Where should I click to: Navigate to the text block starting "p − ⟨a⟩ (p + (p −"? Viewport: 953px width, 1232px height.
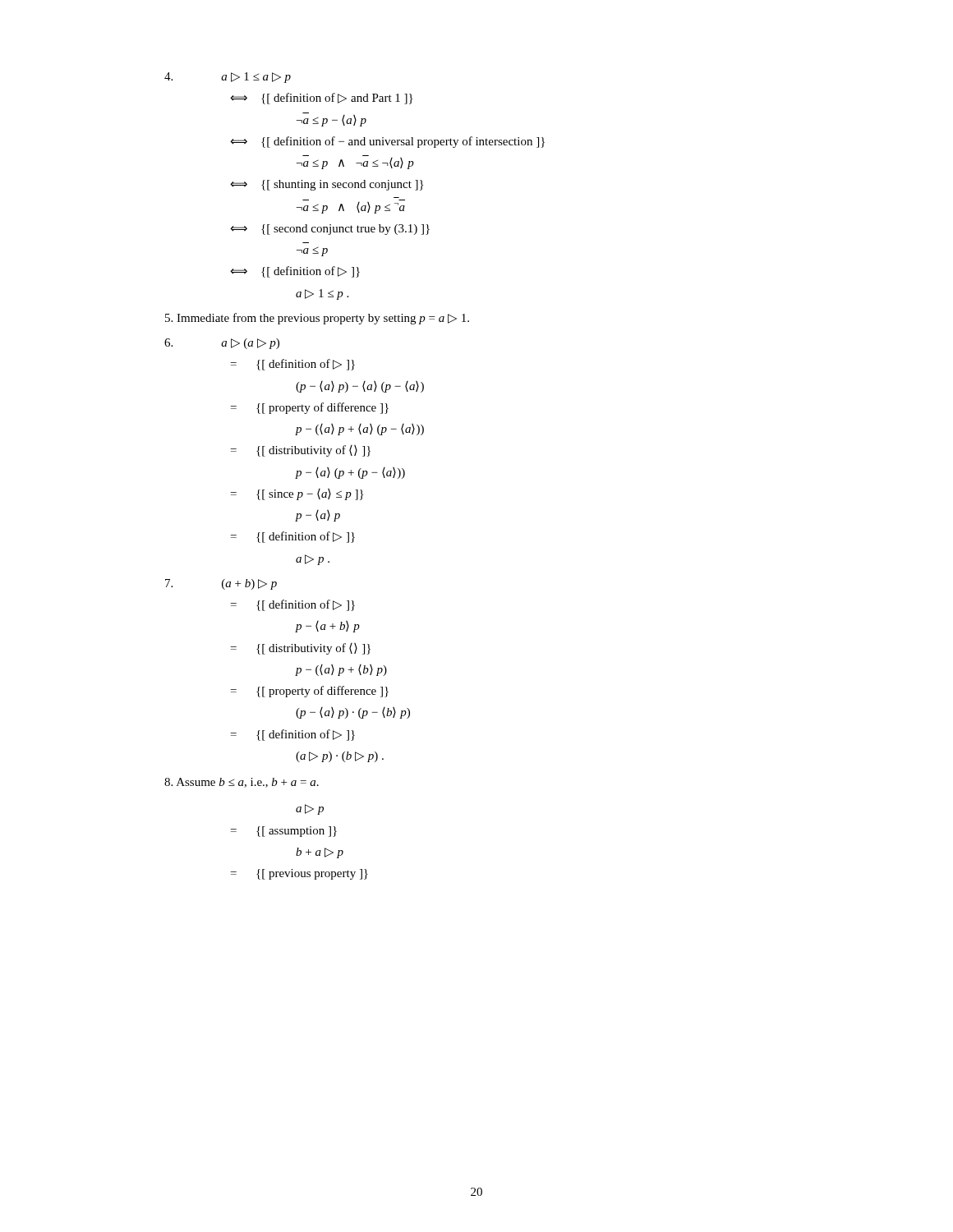click(x=350, y=473)
